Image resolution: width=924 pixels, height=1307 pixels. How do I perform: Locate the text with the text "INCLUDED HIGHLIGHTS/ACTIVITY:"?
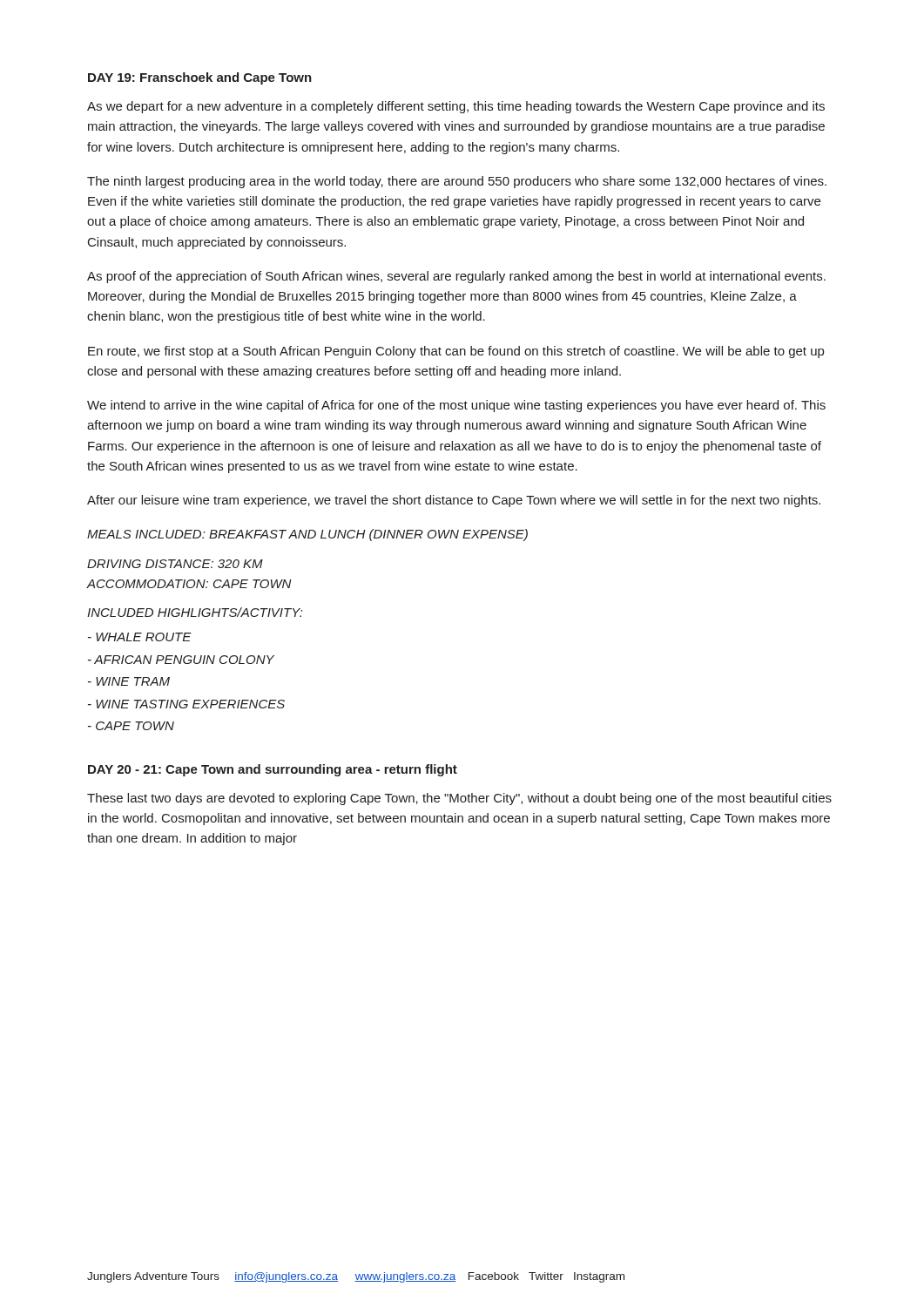[195, 612]
